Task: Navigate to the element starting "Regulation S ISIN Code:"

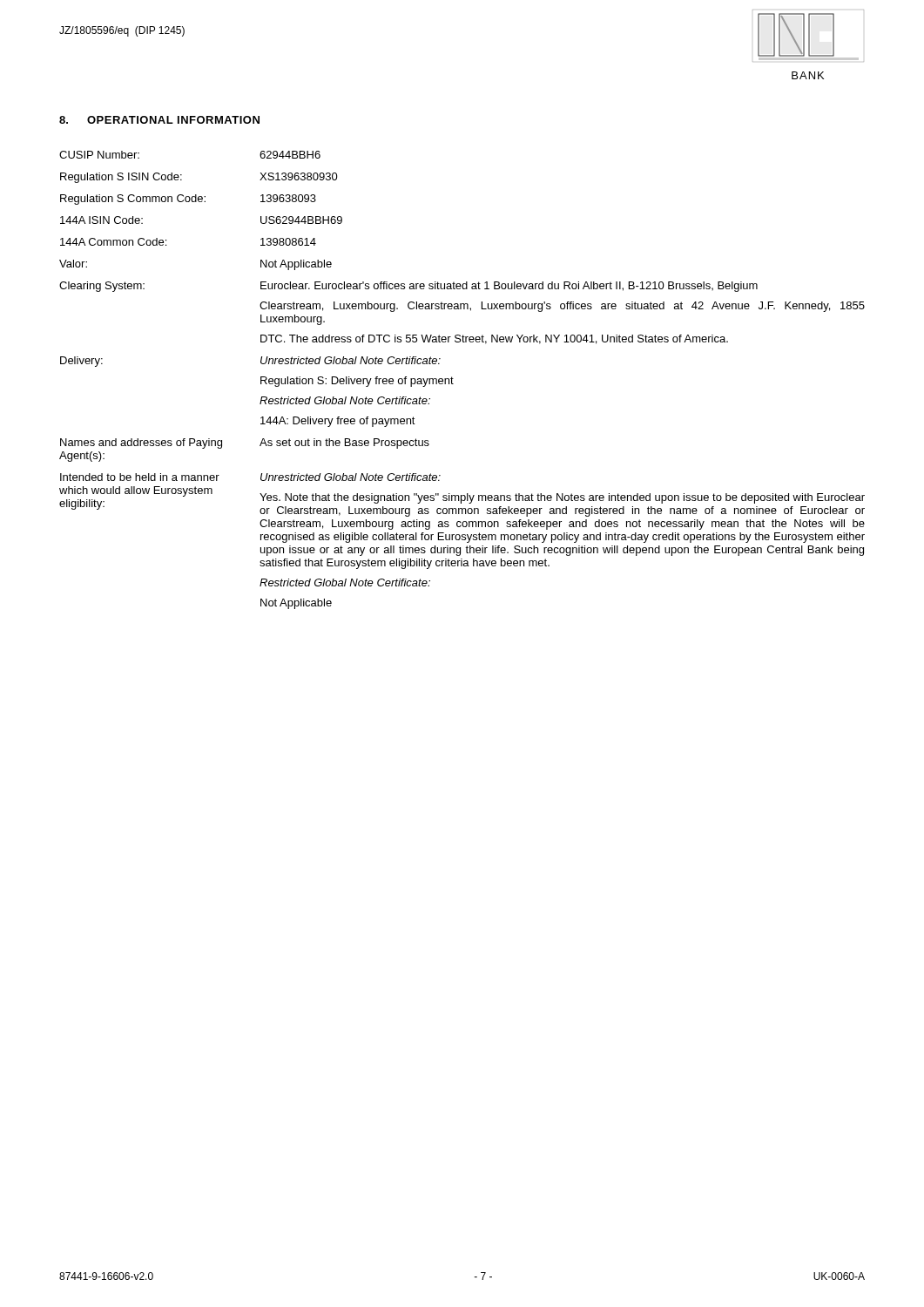Action: [x=120, y=176]
